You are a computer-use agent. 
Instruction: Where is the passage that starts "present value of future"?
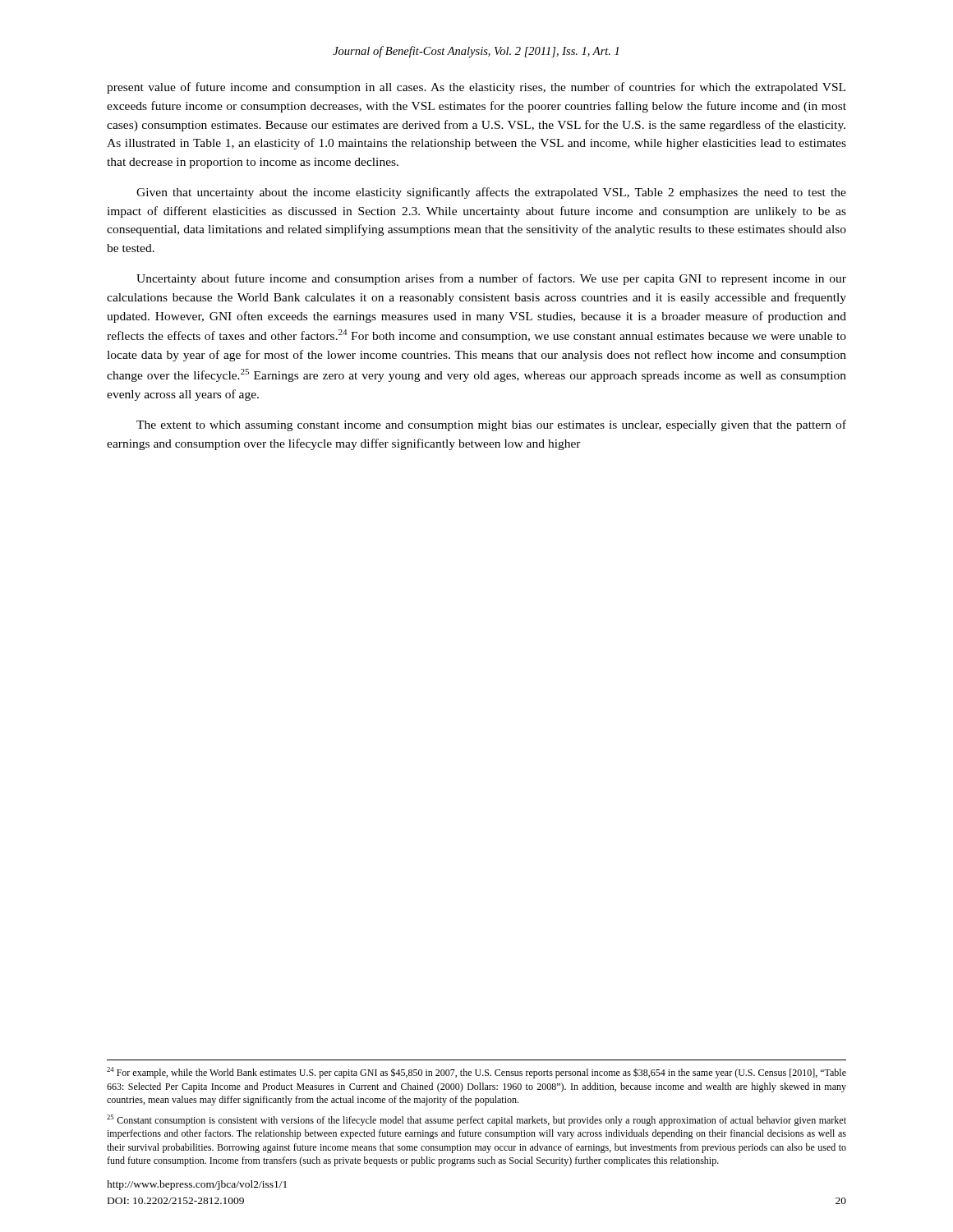pos(476,125)
